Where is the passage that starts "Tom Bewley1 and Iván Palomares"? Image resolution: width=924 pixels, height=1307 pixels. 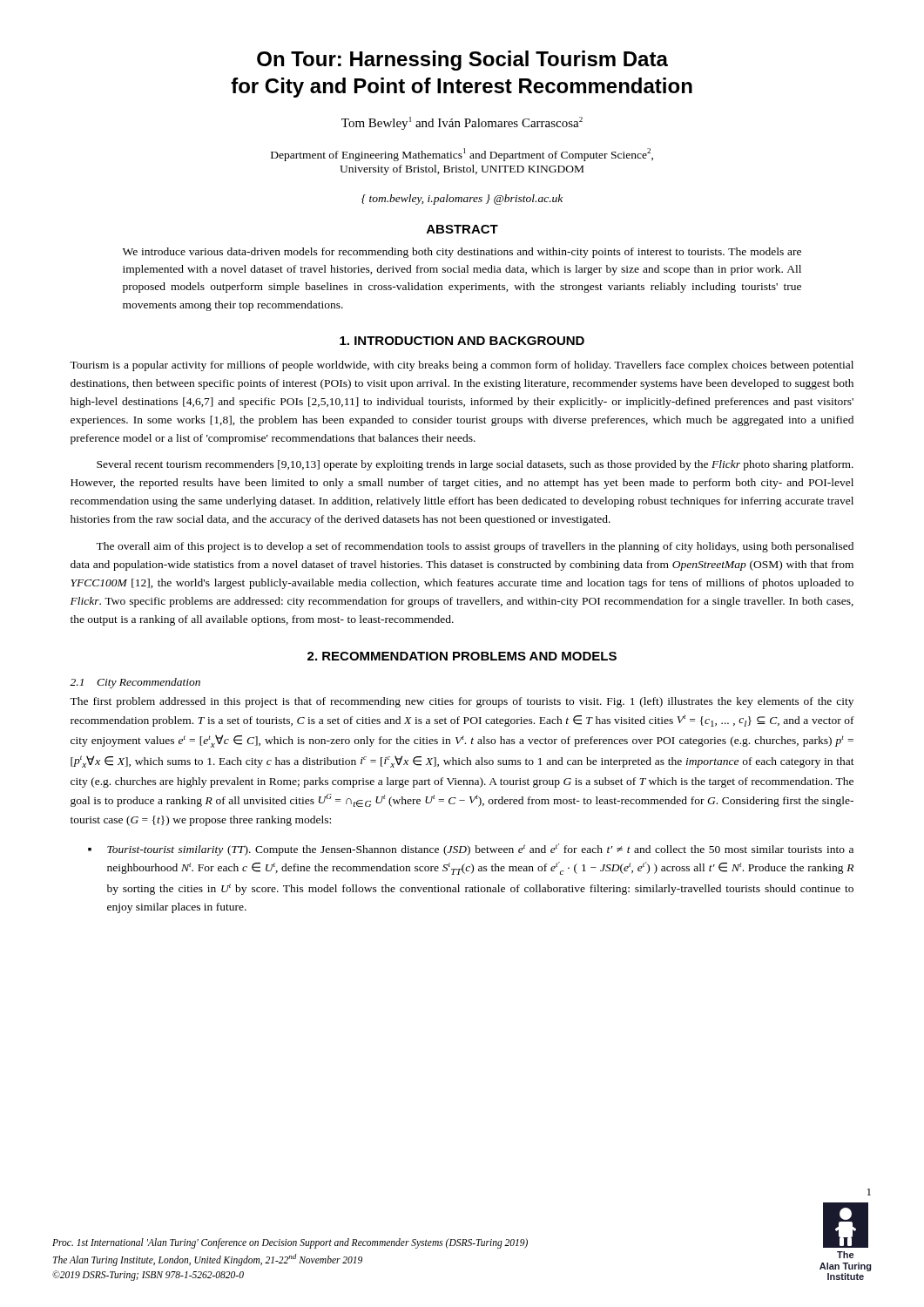pyautogui.click(x=462, y=123)
